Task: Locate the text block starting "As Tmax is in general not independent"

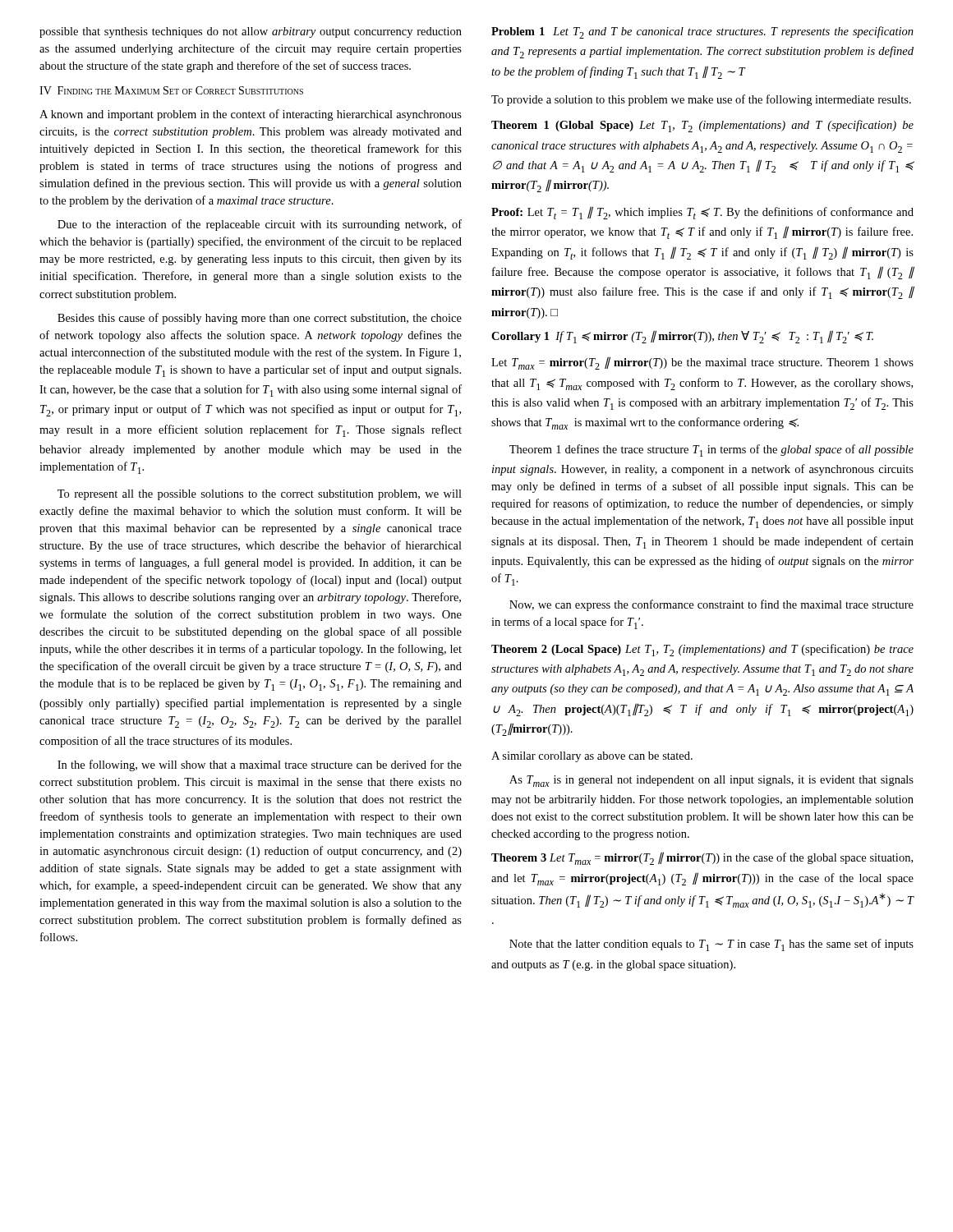Action: 702,807
